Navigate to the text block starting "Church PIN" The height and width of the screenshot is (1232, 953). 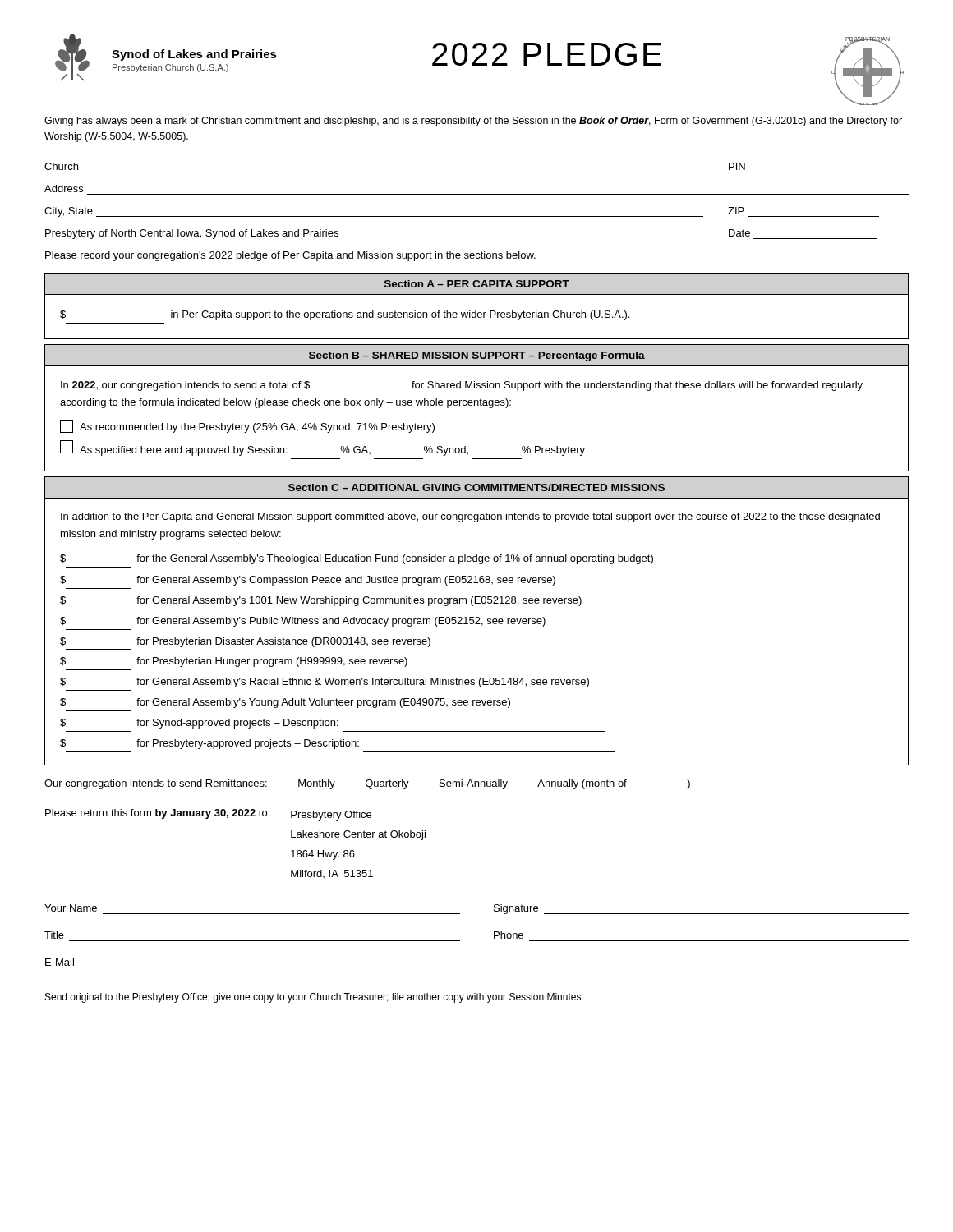476,164
